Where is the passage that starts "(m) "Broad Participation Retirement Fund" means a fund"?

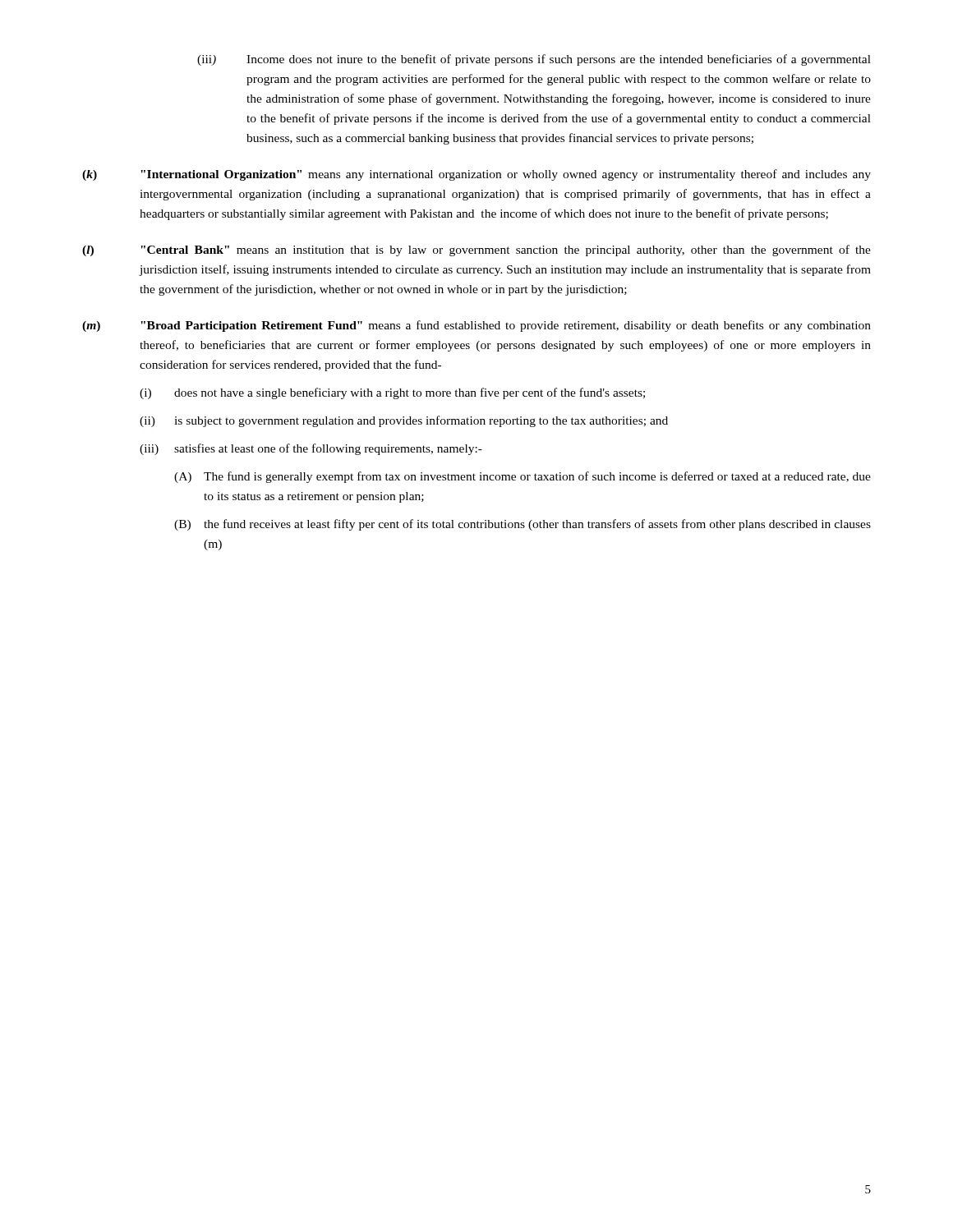tap(476, 443)
